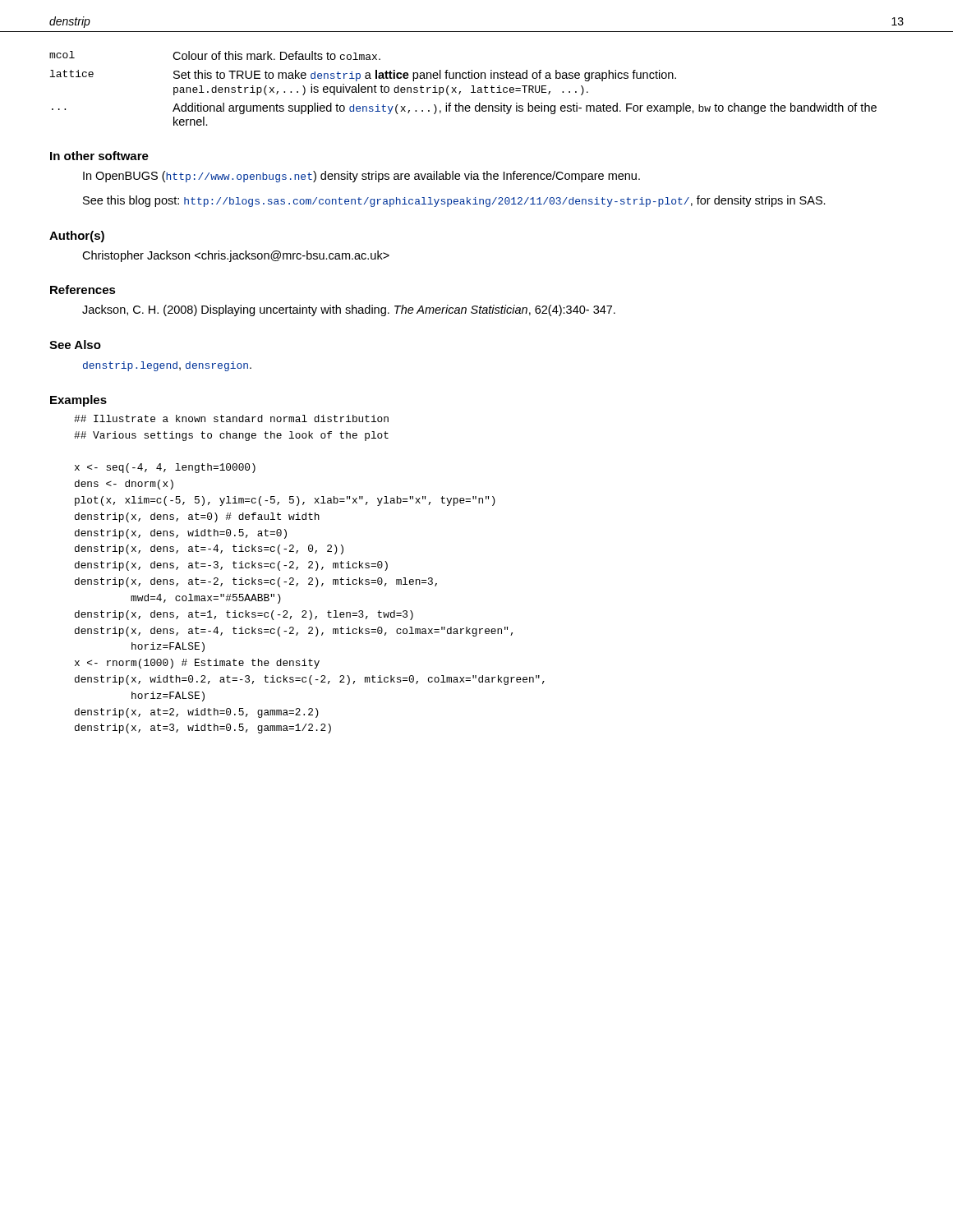Find "See Also" on this page

[75, 345]
